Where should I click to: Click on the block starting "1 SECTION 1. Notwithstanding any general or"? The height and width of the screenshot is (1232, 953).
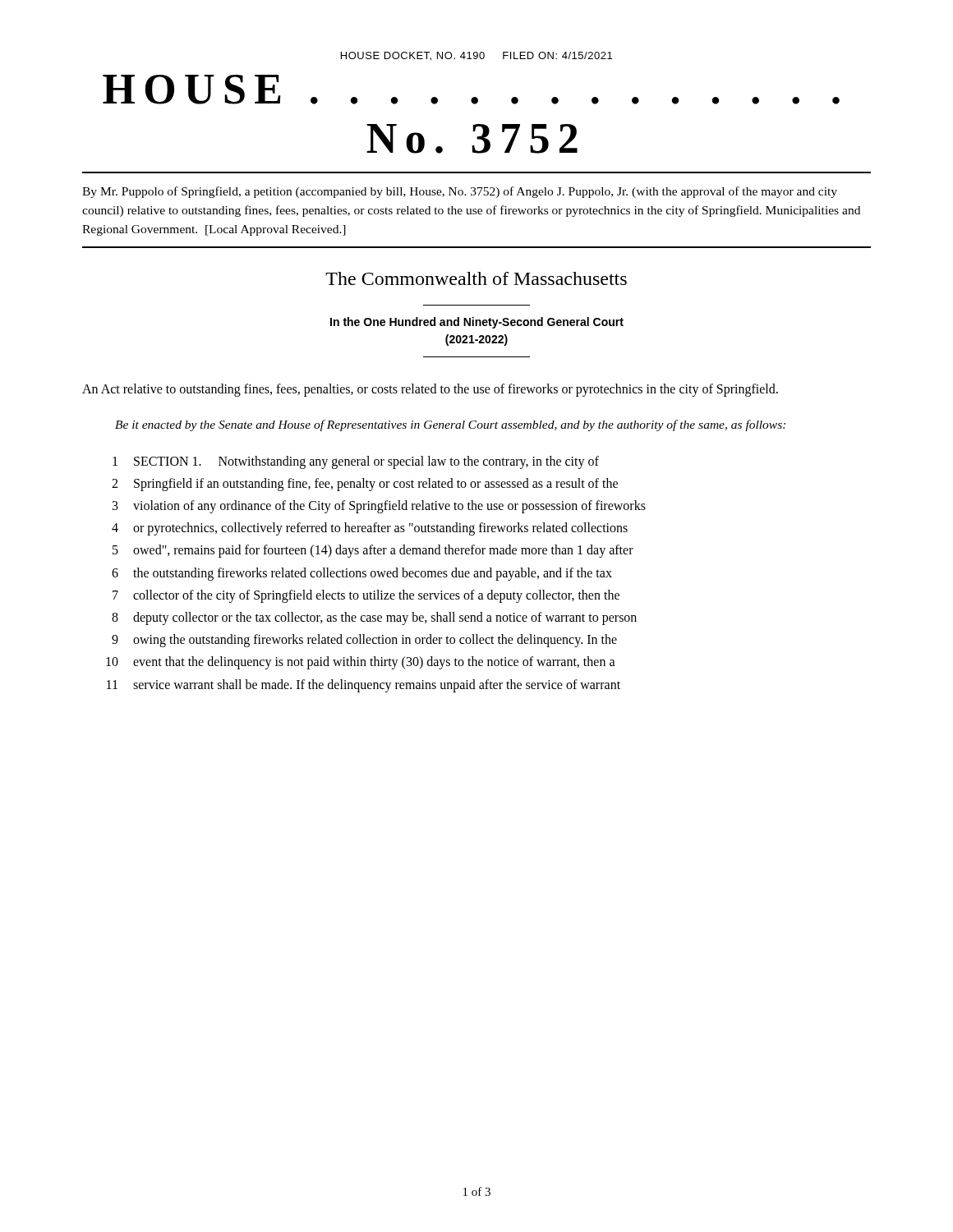476,461
